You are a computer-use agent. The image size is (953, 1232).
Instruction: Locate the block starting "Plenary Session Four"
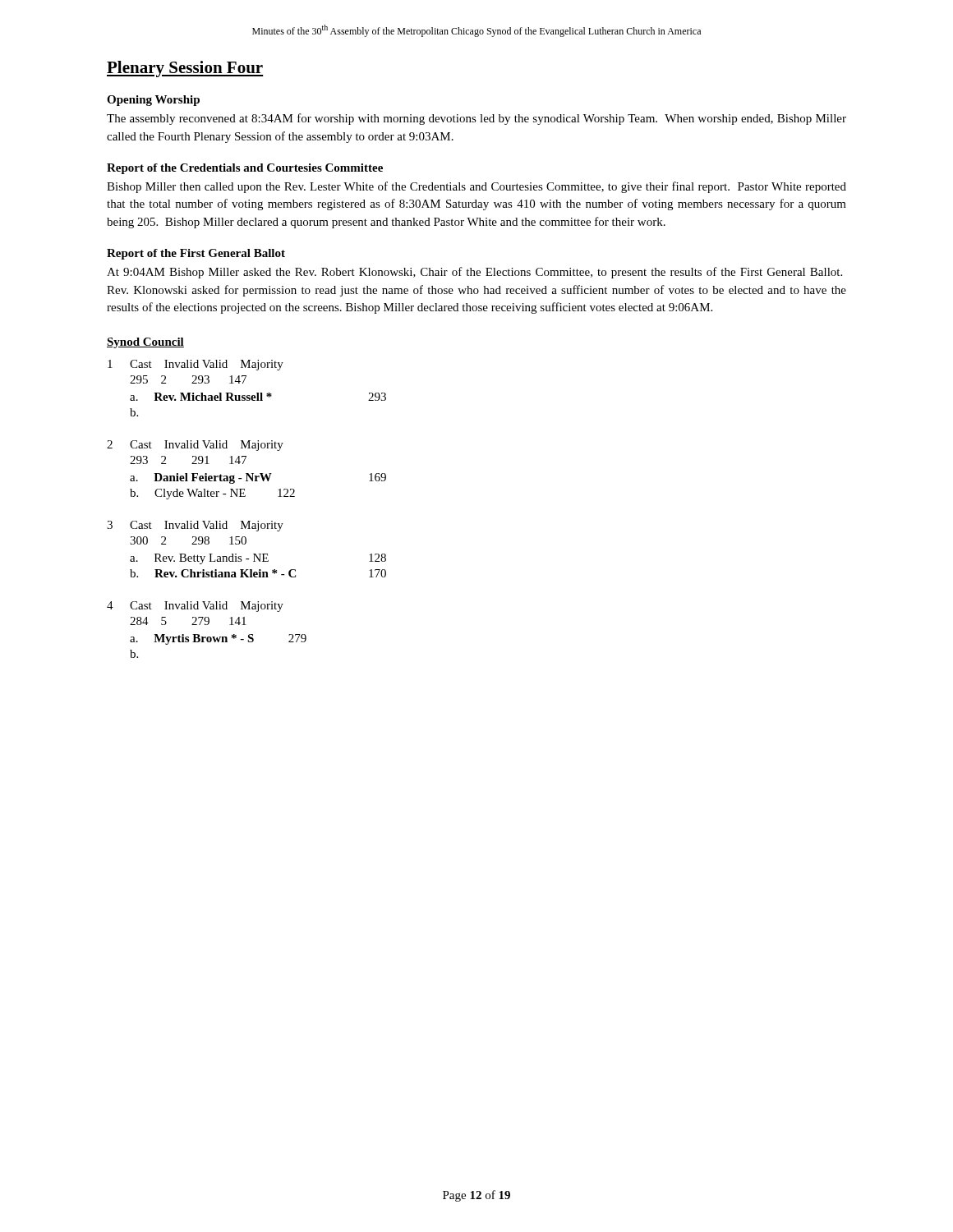pyautogui.click(x=185, y=67)
